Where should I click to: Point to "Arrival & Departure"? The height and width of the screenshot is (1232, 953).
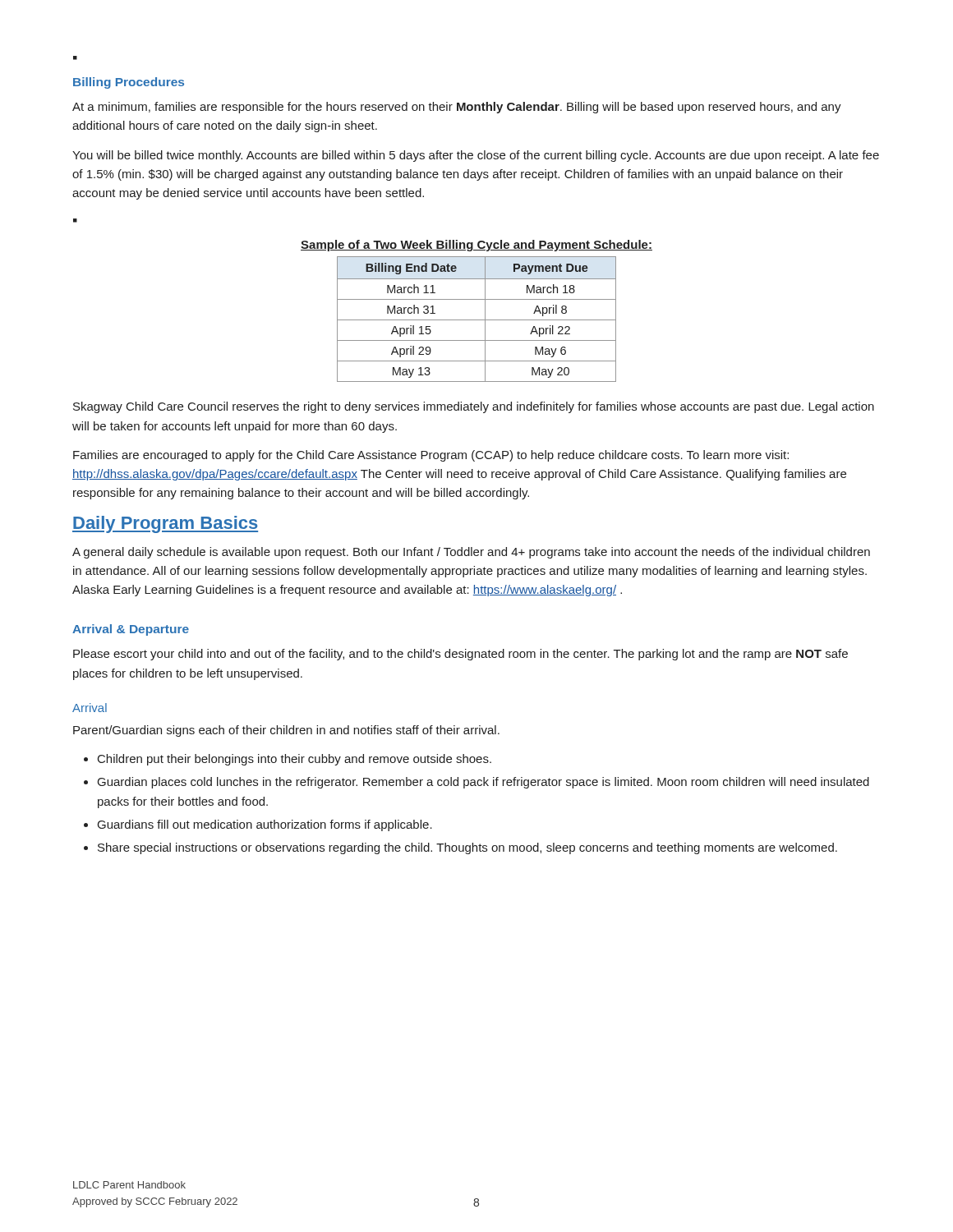pyautogui.click(x=131, y=629)
